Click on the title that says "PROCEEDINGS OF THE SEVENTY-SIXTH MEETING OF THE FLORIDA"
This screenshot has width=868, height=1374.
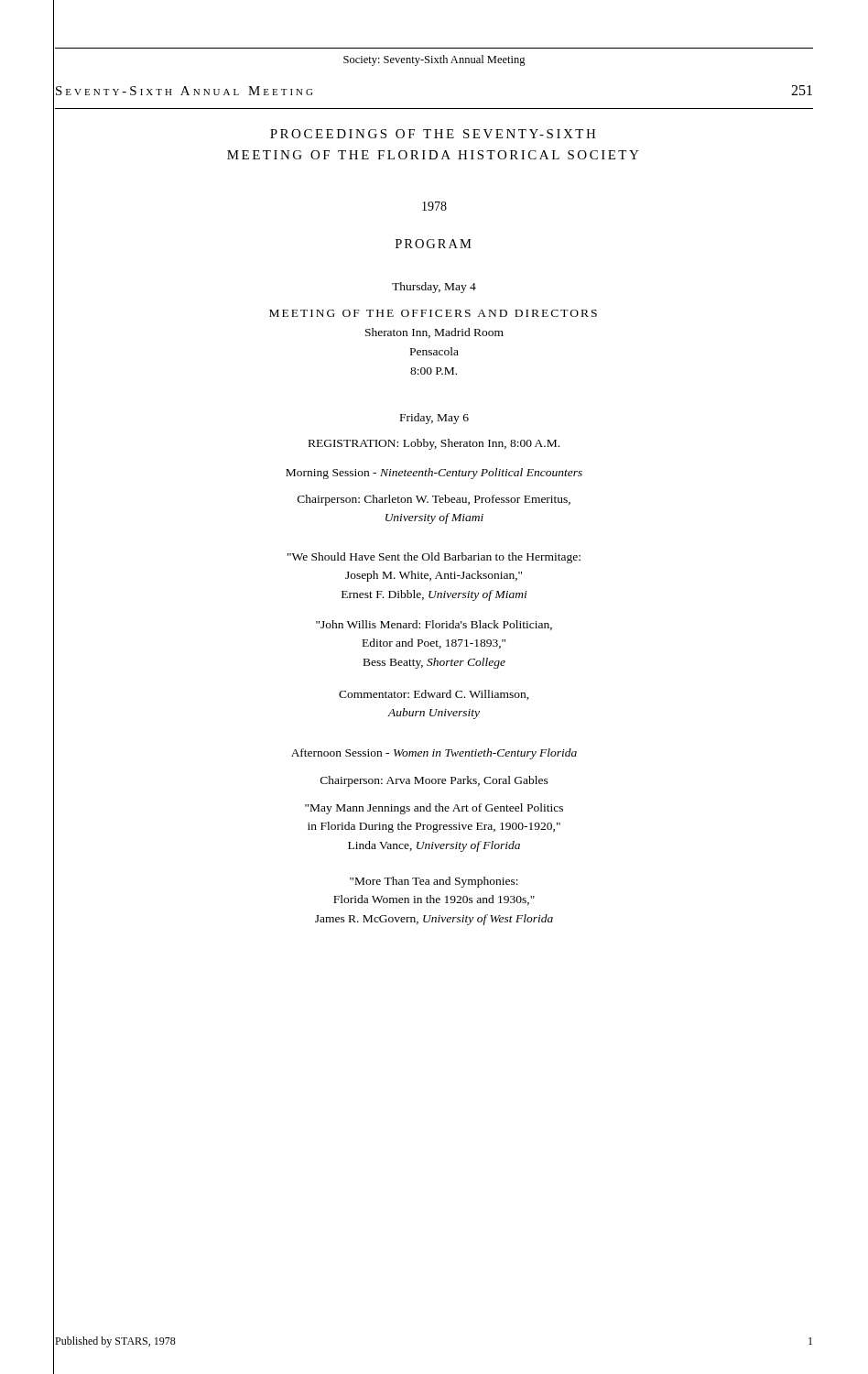click(434, 144)
